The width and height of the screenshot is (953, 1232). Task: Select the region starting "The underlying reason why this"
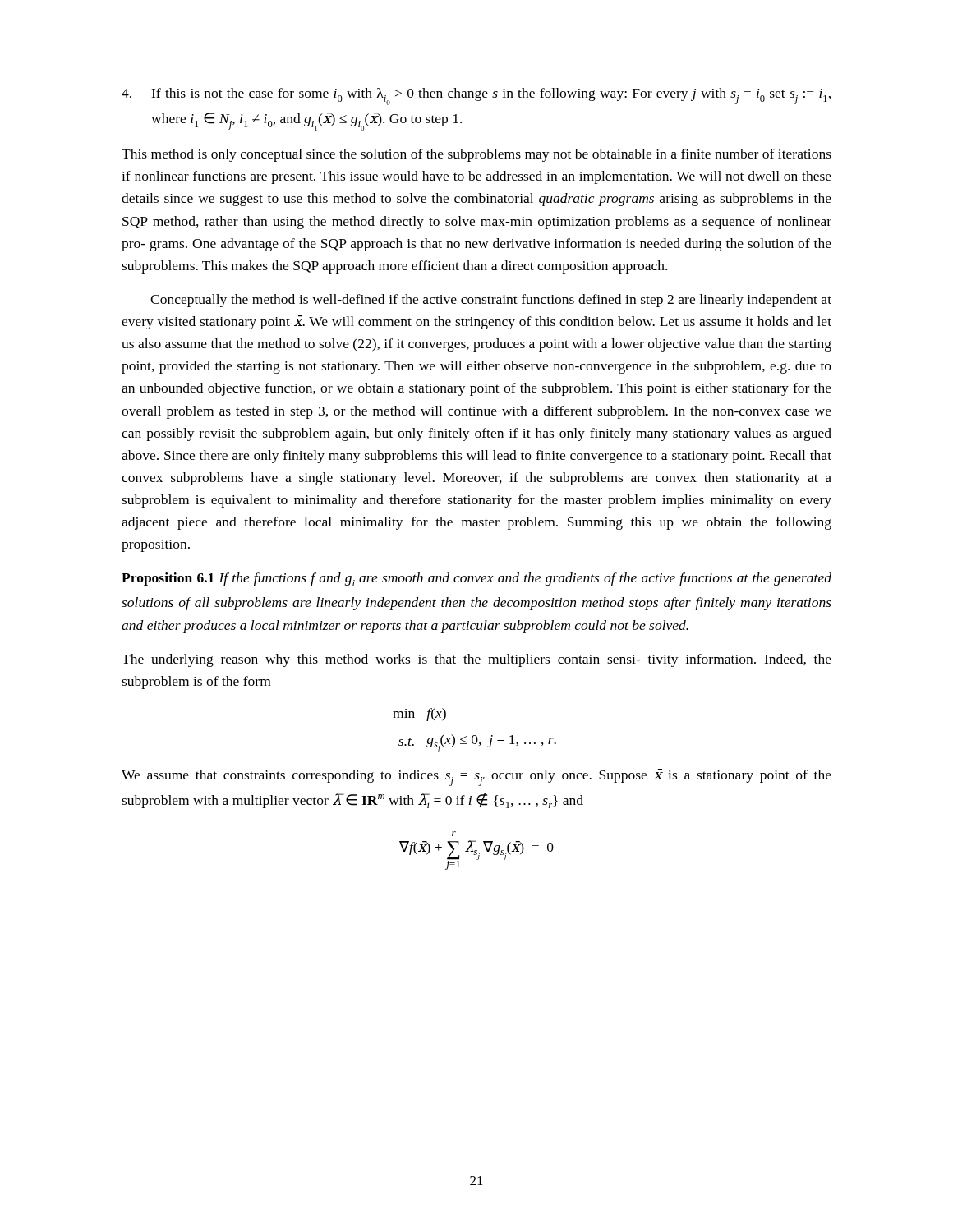[476, 670]
